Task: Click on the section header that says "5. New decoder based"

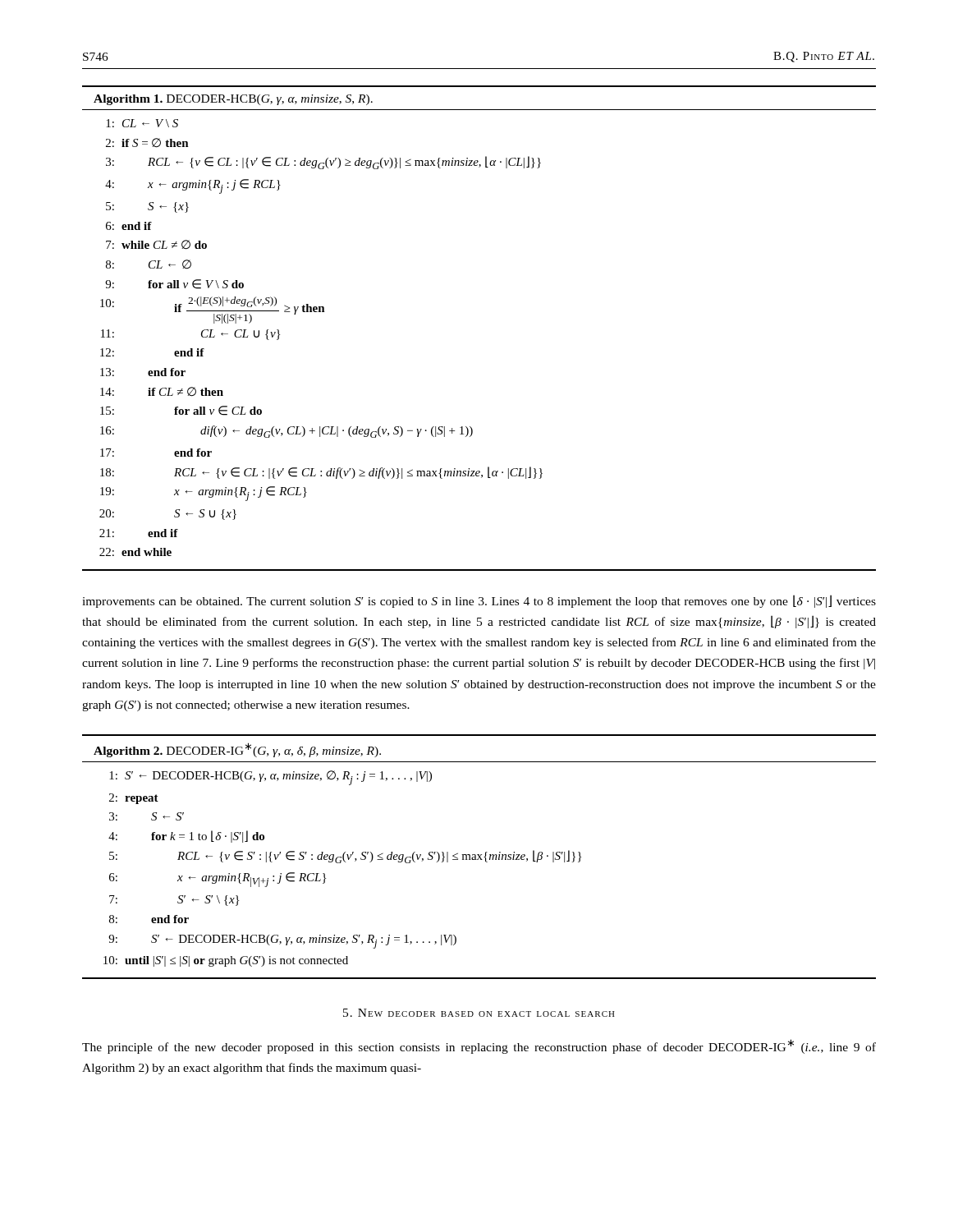Action: (x=479, y=1012)
